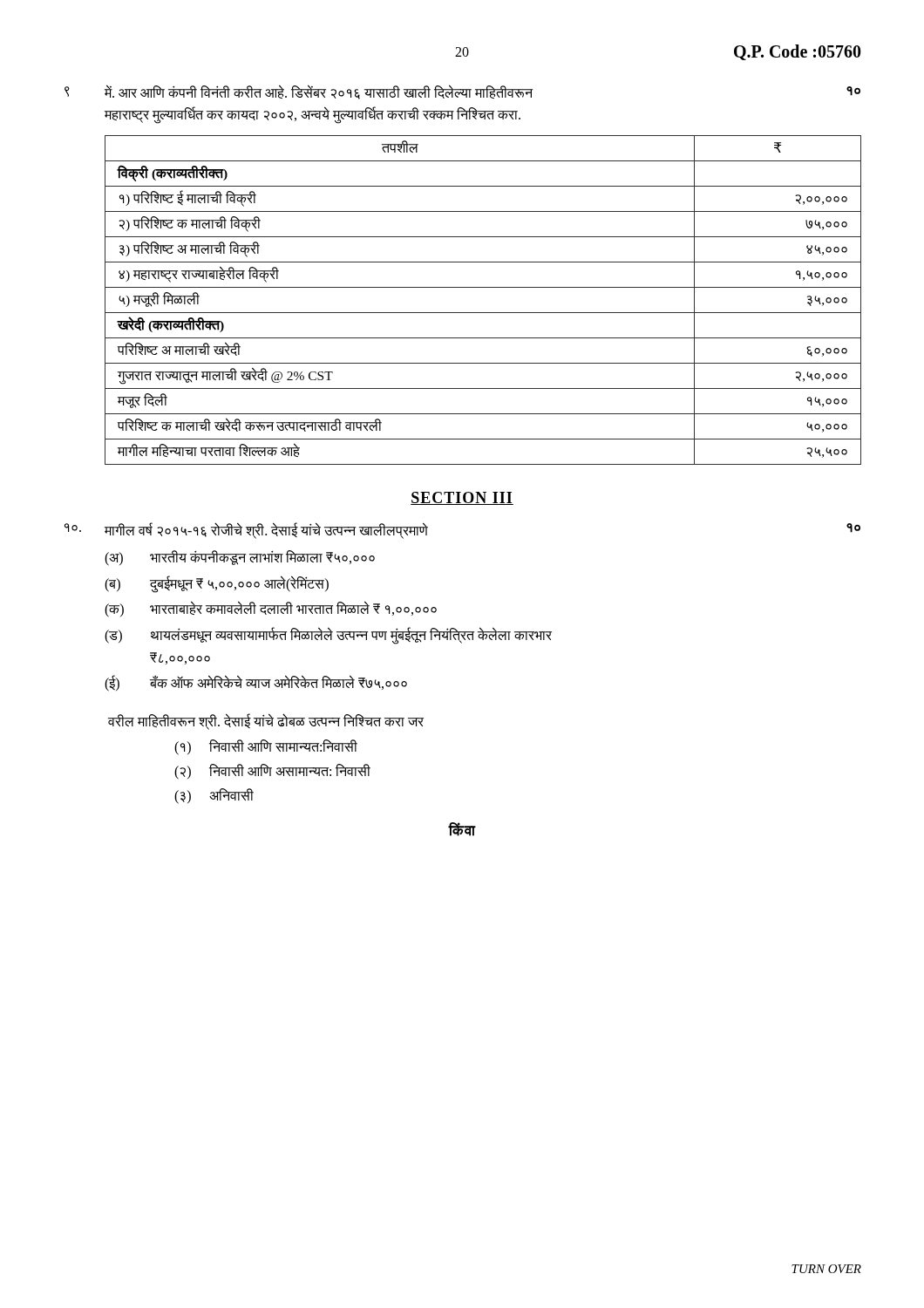The height and width of the screenshot is (1308, 924).
Task: Point to the block beginning "वरील माहितीवरून श्री. देसाई यांचे ढोबळ उत्पन्न निश्चित"
Action: [x=266, y=721]
